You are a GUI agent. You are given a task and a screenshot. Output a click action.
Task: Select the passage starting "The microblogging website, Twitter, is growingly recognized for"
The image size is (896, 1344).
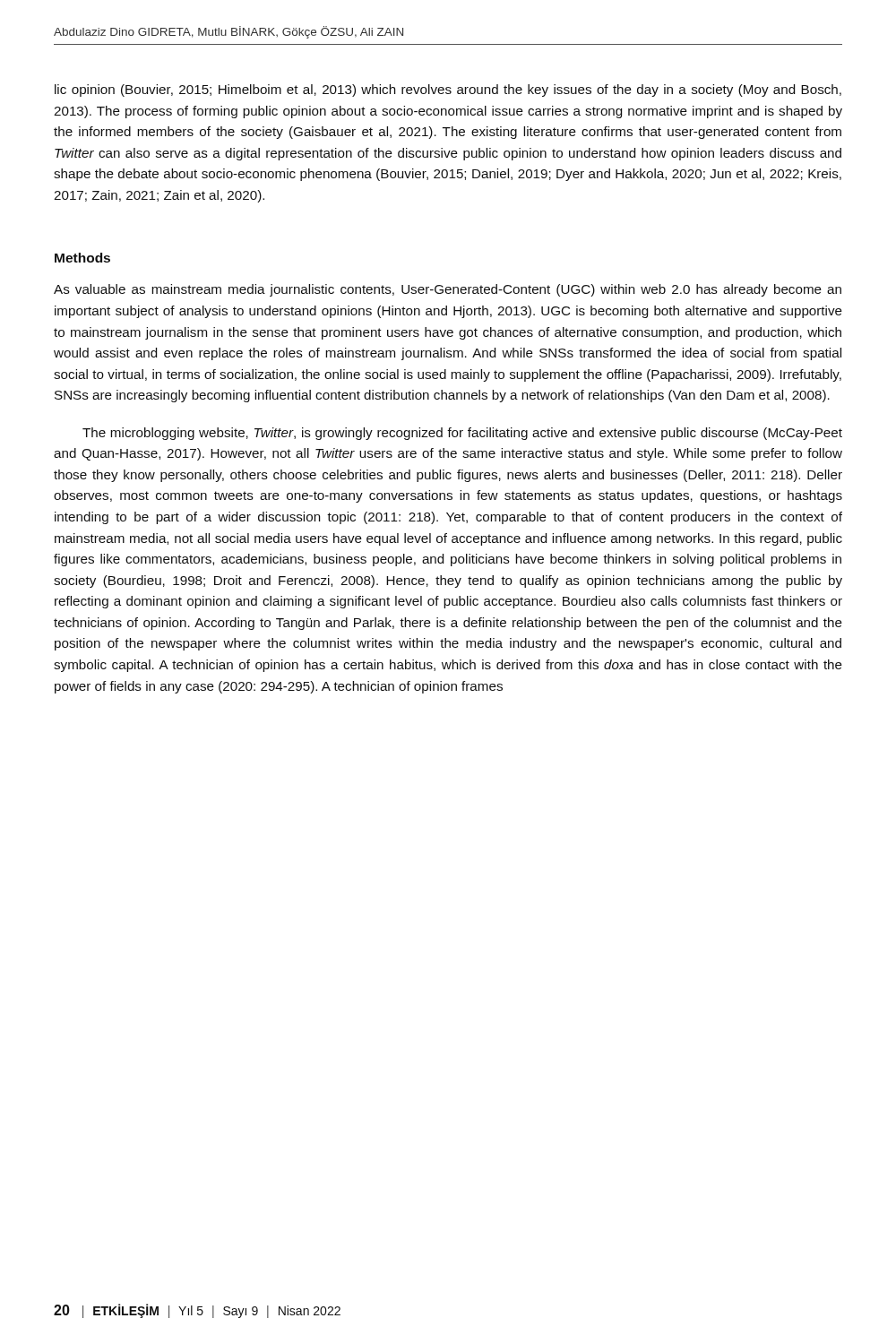(448, 559)
